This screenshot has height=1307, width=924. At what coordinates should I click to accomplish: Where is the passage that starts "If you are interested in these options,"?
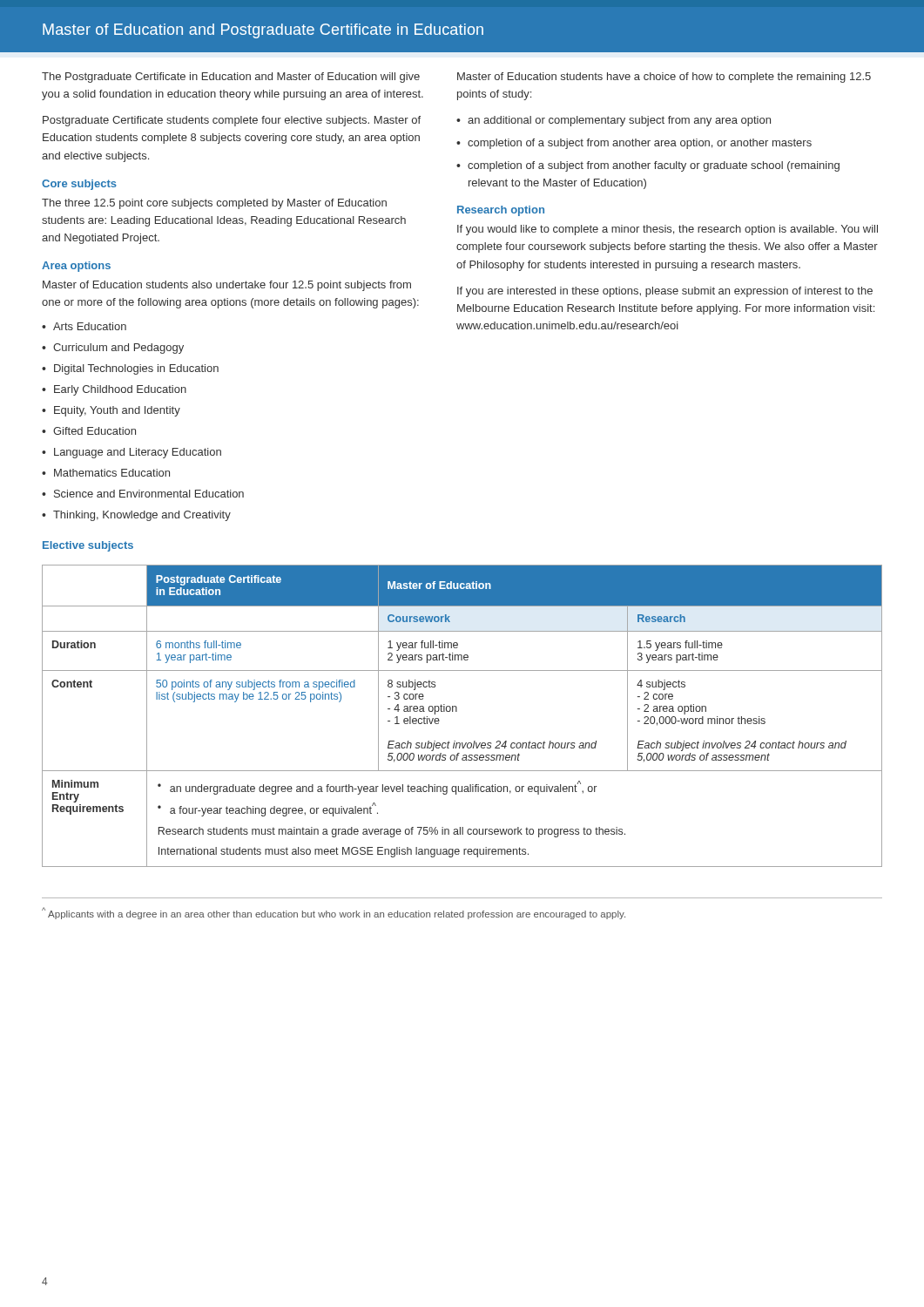coord(666,308)
